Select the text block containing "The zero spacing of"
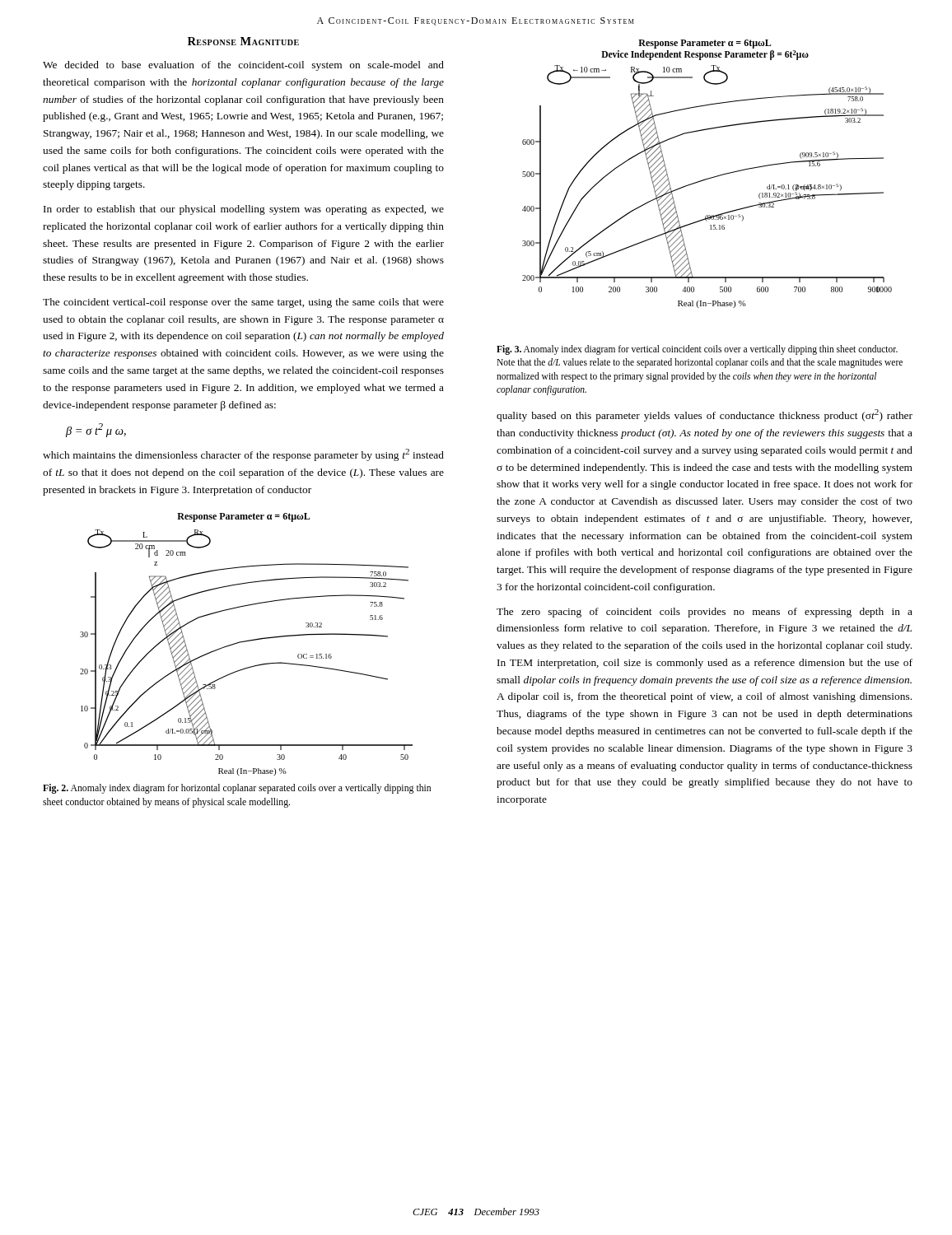The width and height of the screenshot is (952, 1235). click(705, 705)
